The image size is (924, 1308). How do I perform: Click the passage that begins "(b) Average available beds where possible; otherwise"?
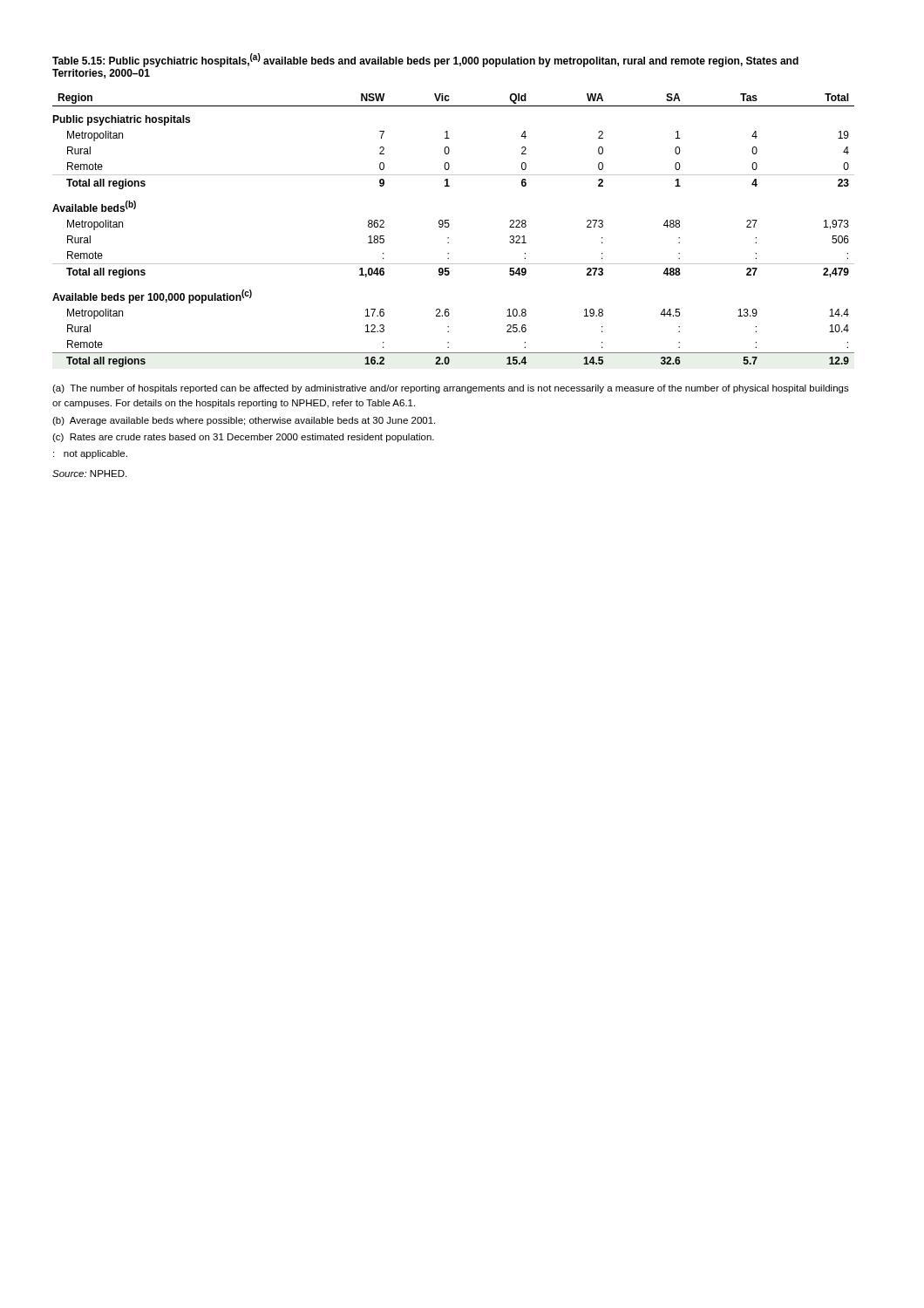click(x=244, y=421)
